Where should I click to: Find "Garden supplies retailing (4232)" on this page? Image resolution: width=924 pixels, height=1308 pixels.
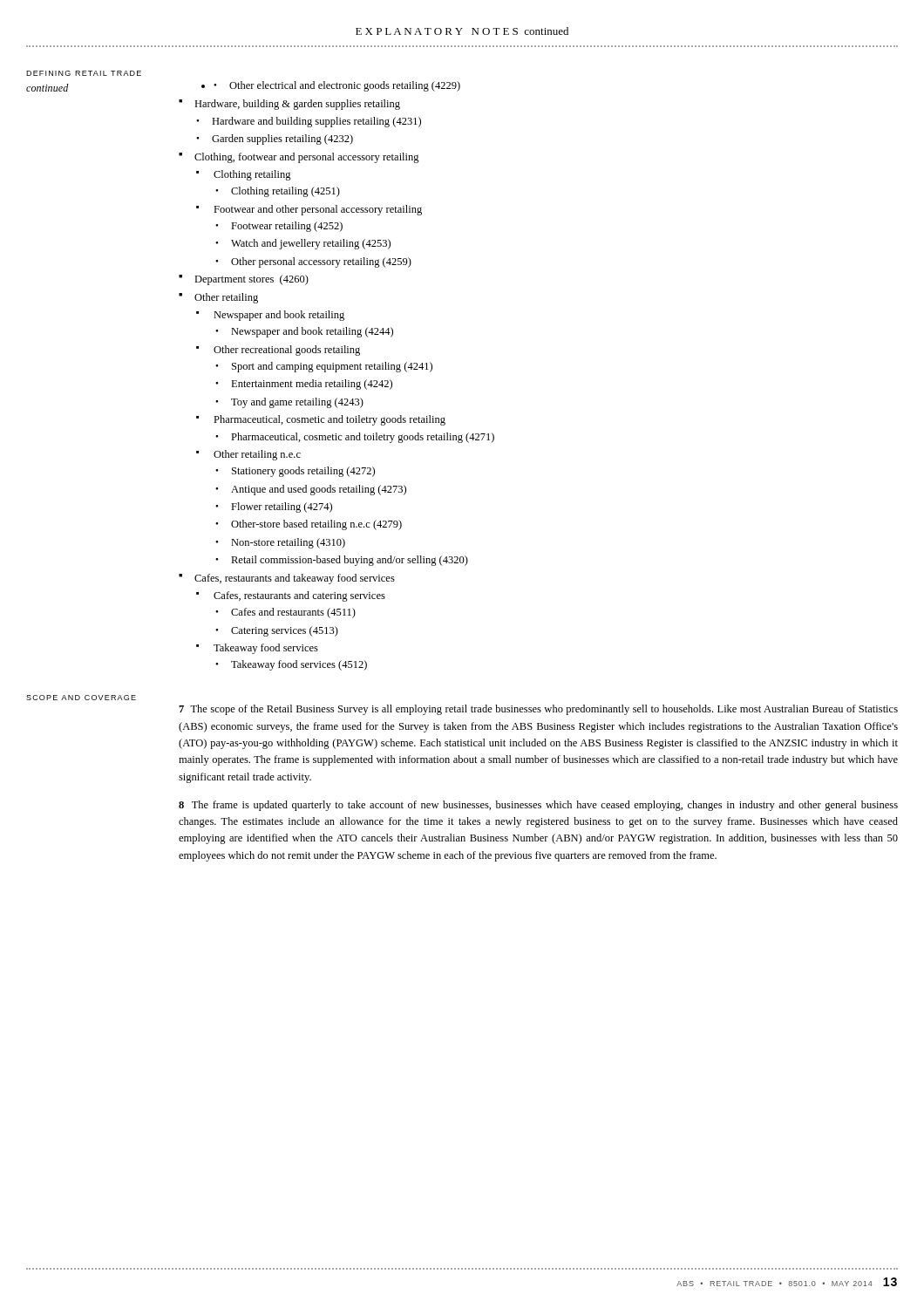pyautogui.click(x=282, y=139)
